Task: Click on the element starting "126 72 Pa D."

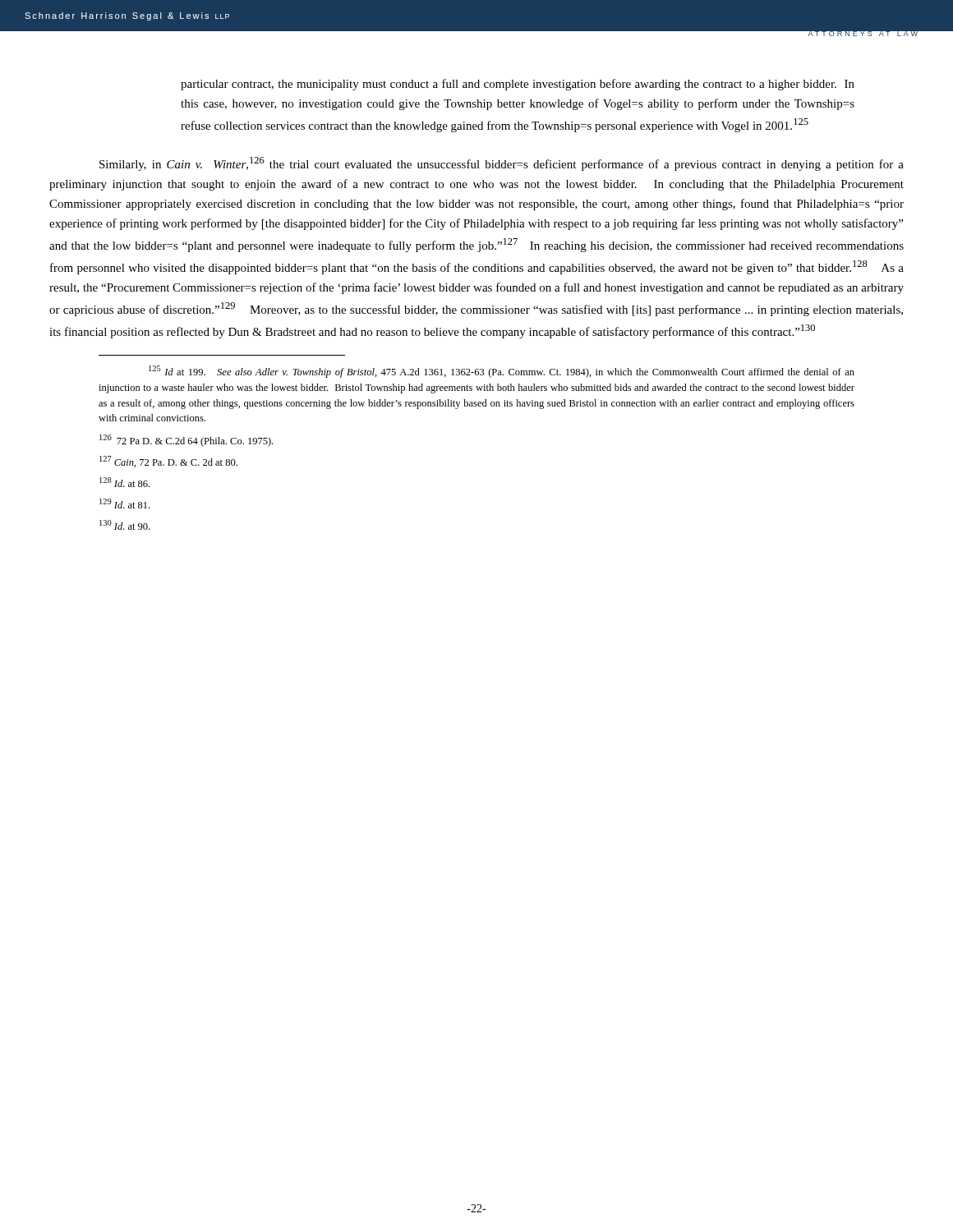Action: (186, 440)
